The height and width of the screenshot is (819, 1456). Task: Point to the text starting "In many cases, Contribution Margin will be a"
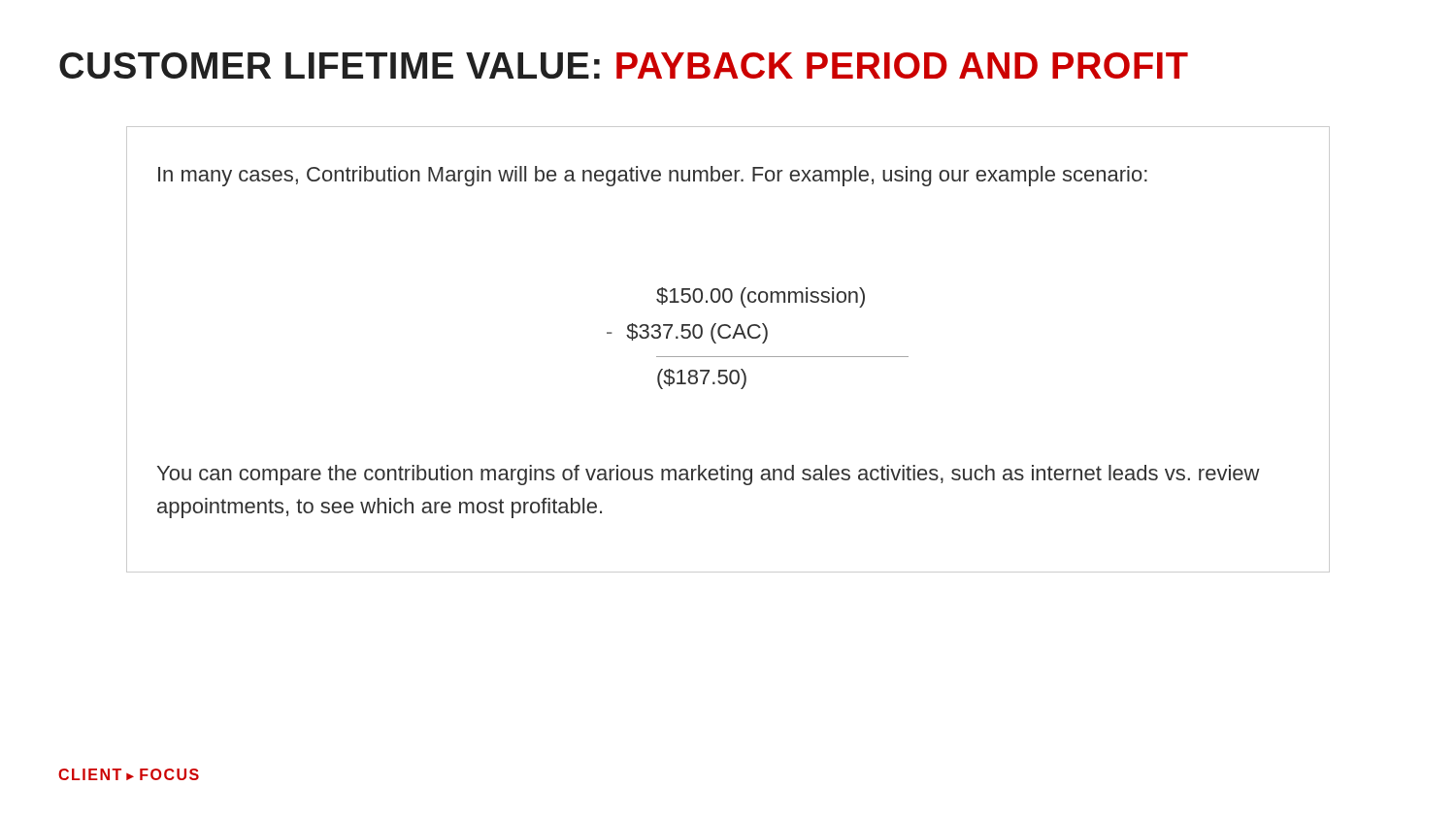click(652, 174)
